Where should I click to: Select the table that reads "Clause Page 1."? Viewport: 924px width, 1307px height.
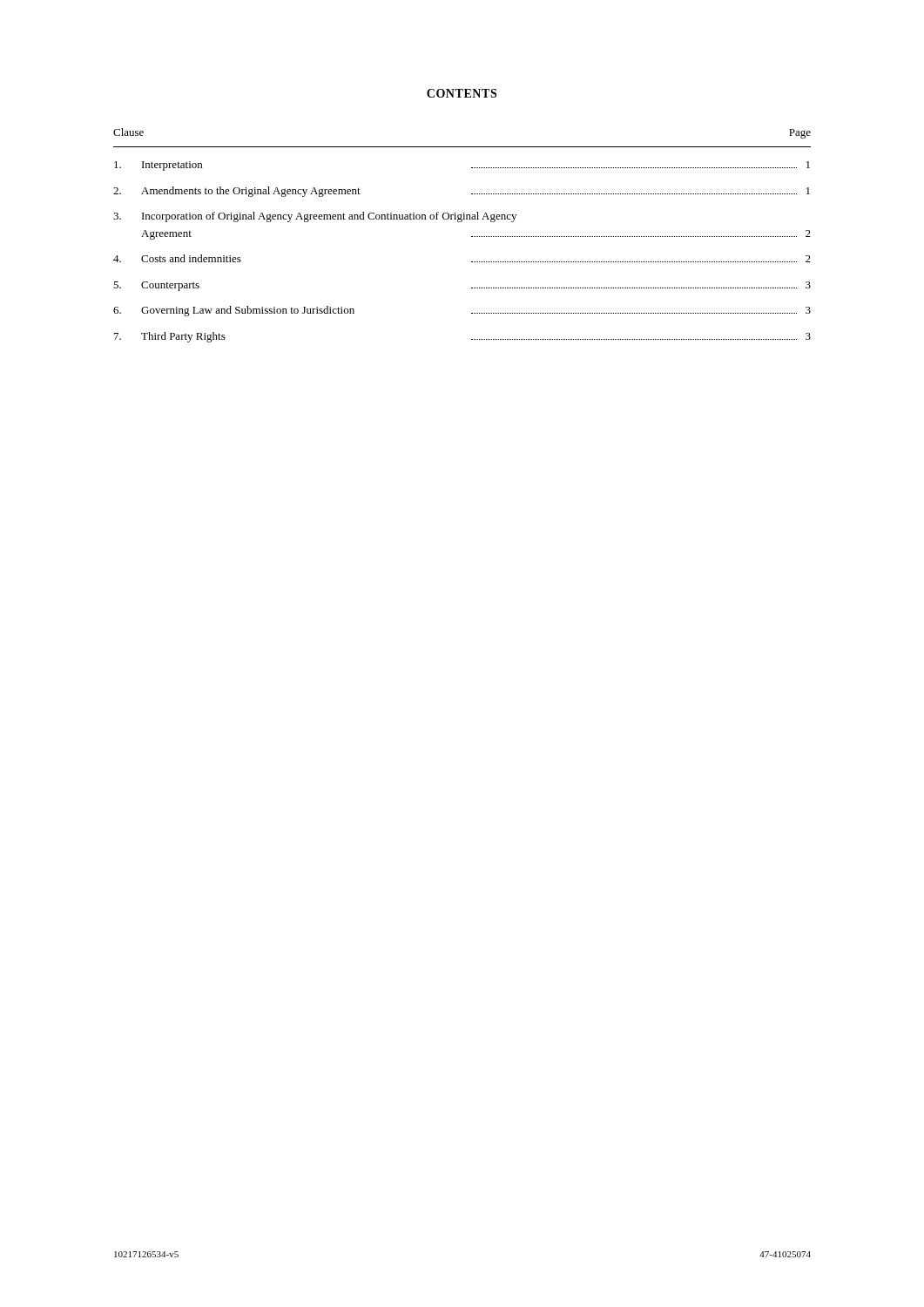point(462,235)
